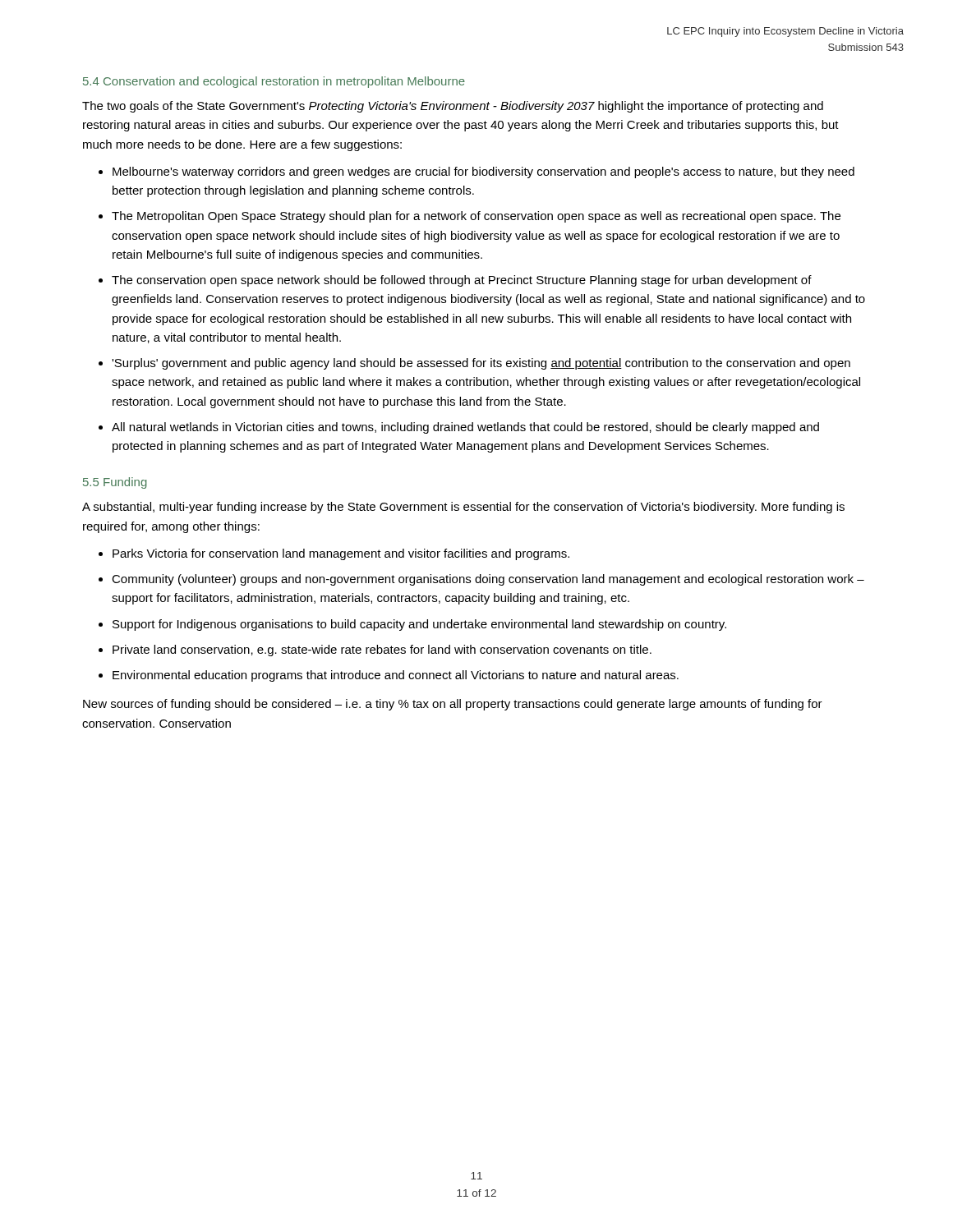Click on the region starting "All natural wetlands"
Image resolution: width=953 pixels, height=1232 pixels.
(x=466, y=436)
